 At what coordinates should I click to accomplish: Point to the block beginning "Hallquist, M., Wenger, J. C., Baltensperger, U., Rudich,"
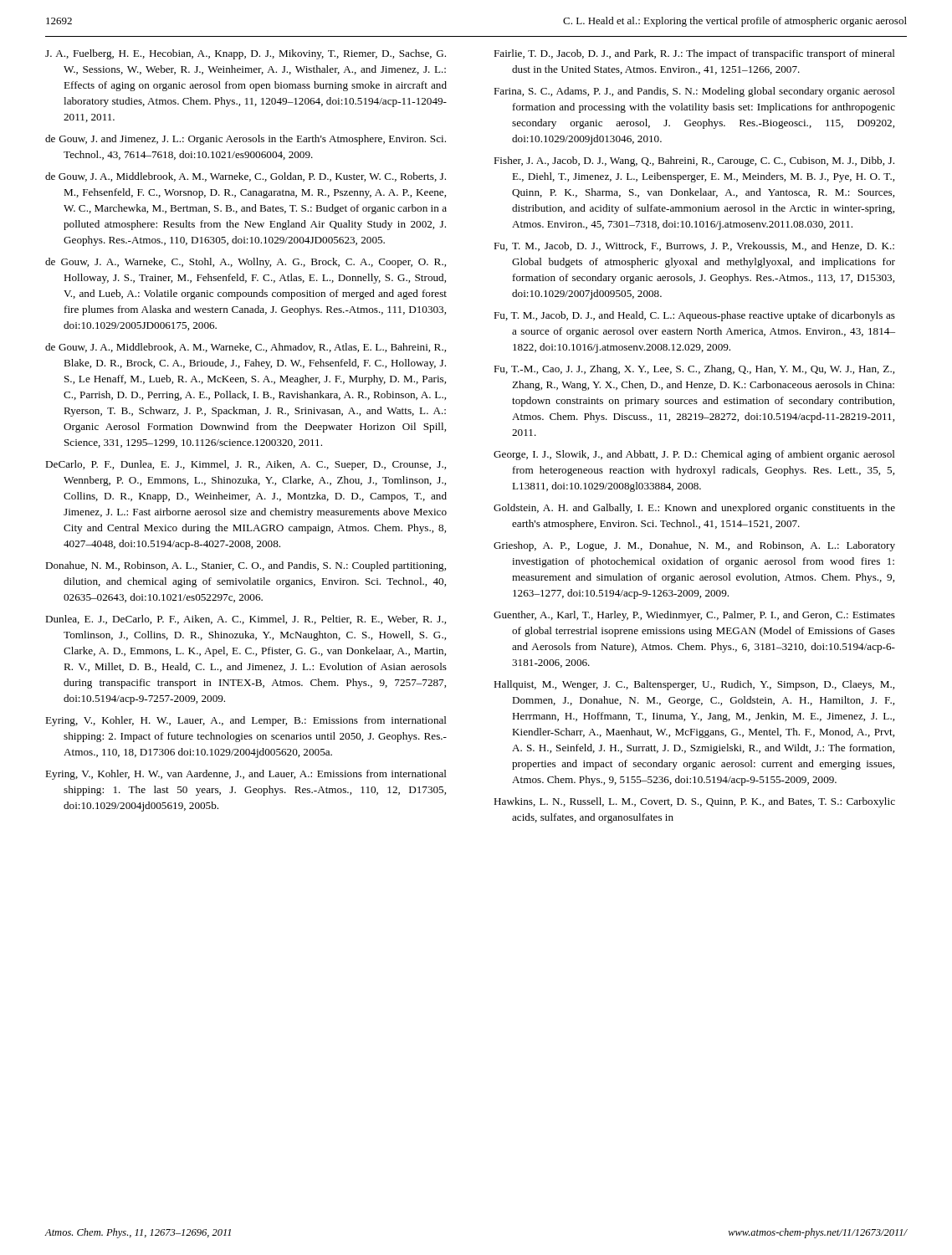[694, 732]
